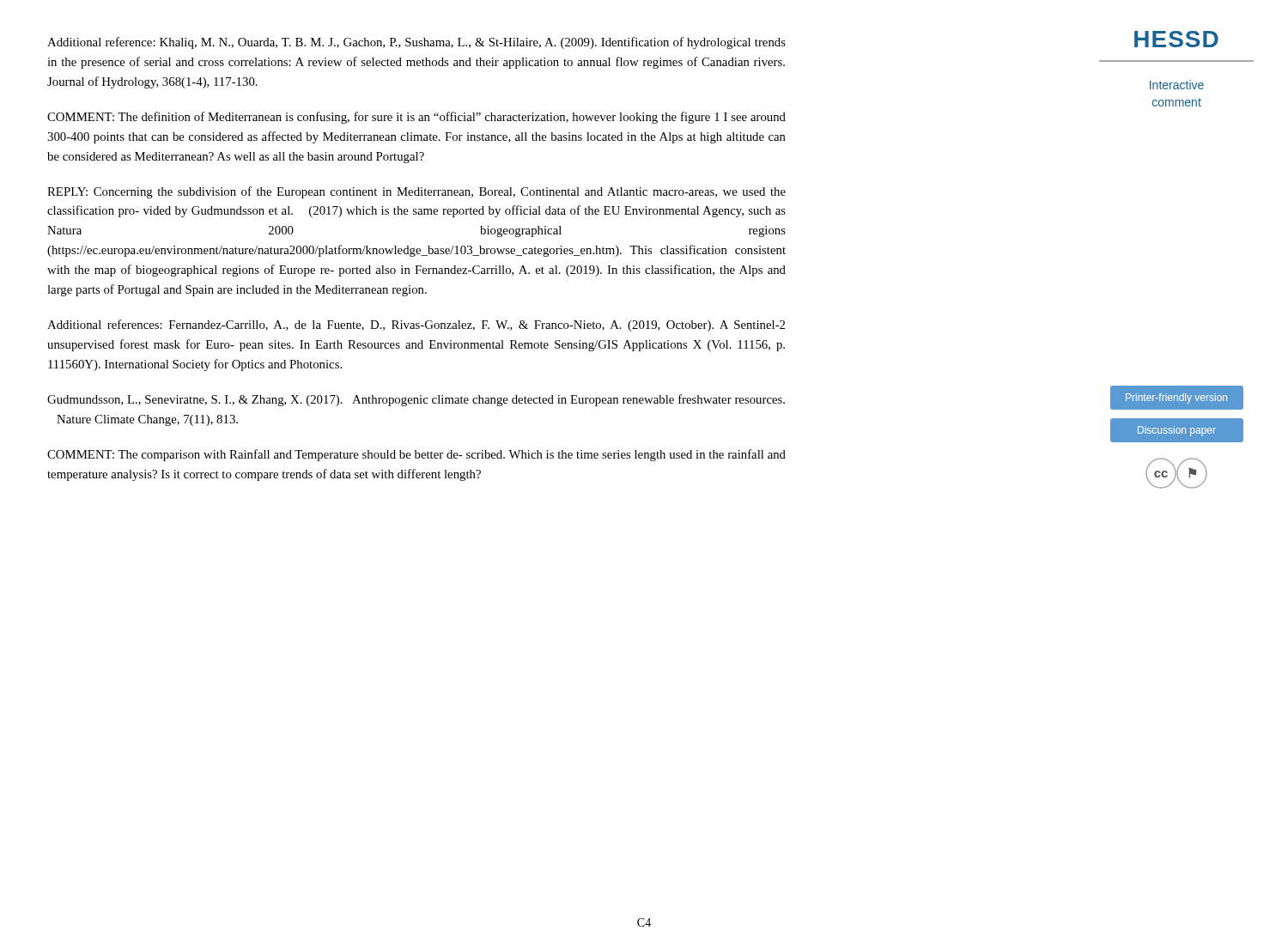Image resolution: width=1288 pixels, height=949 pixels.
Task: Find the passage starting "COMMENT: The comparison with Rainfall"
Action: 416,464
